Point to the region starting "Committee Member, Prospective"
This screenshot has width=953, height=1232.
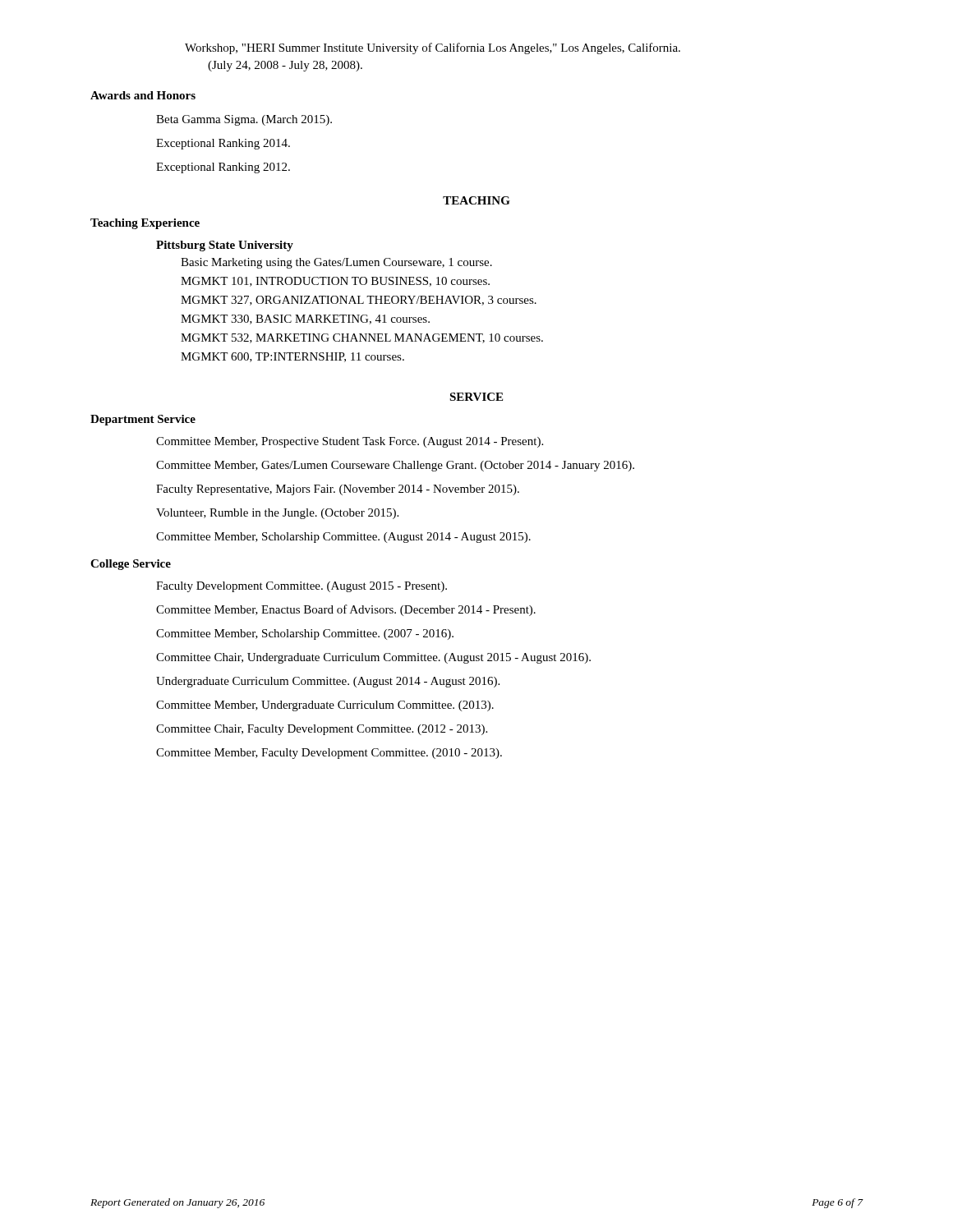coord(350,441)
